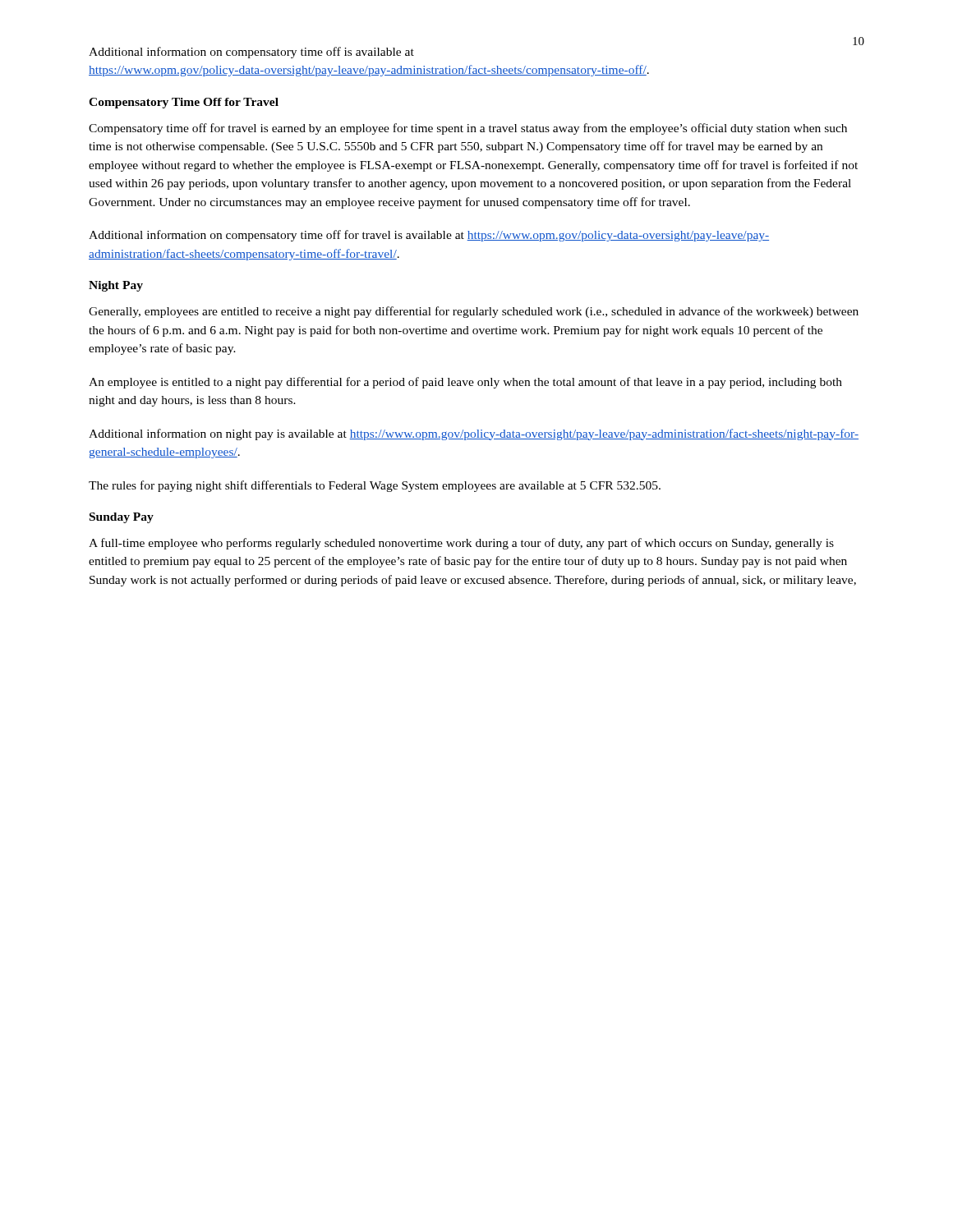
Task: Point to the block starting "The rules for"
Action: [375, 485]
